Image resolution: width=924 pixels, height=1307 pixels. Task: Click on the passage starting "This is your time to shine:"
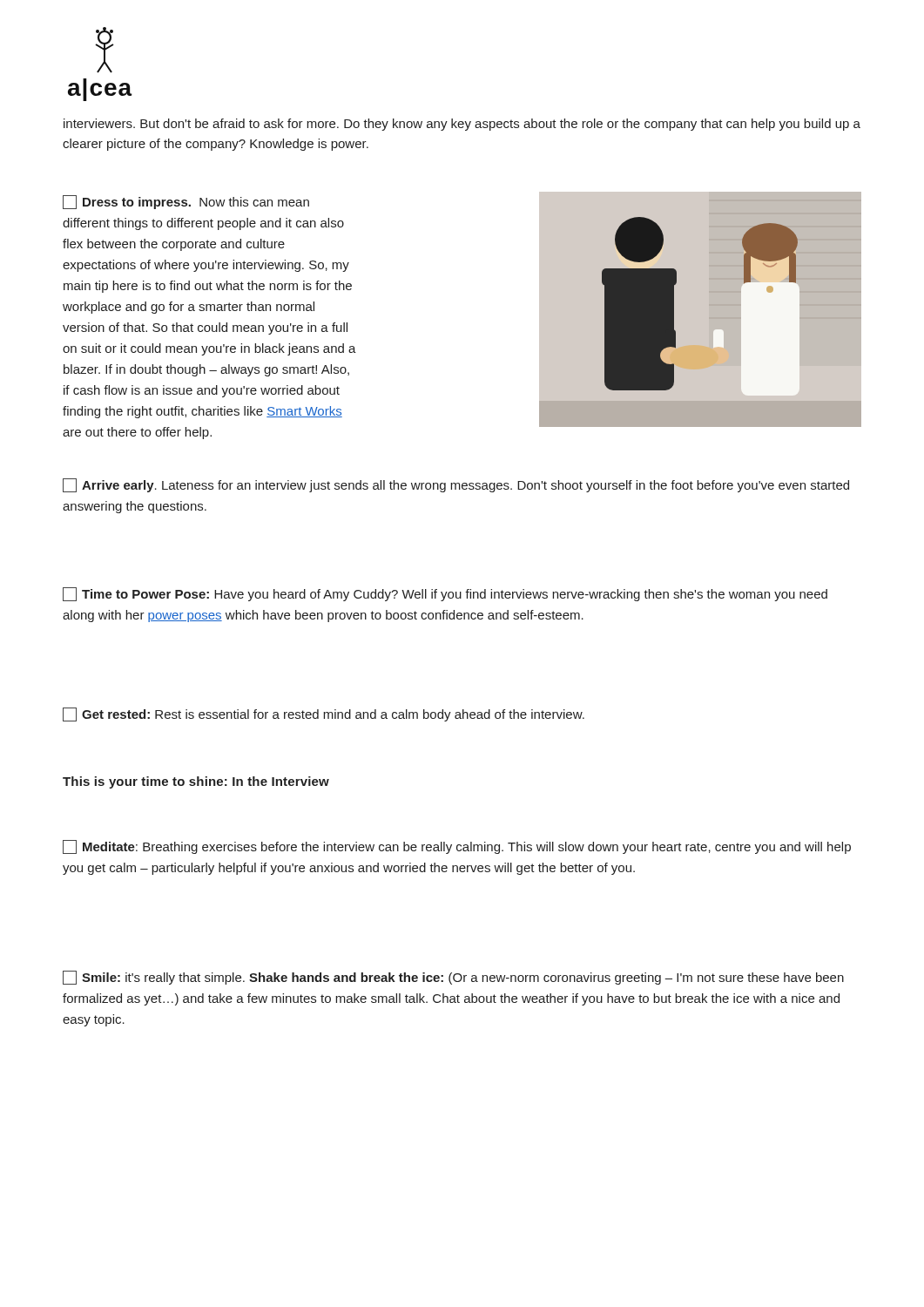[196, 781]
